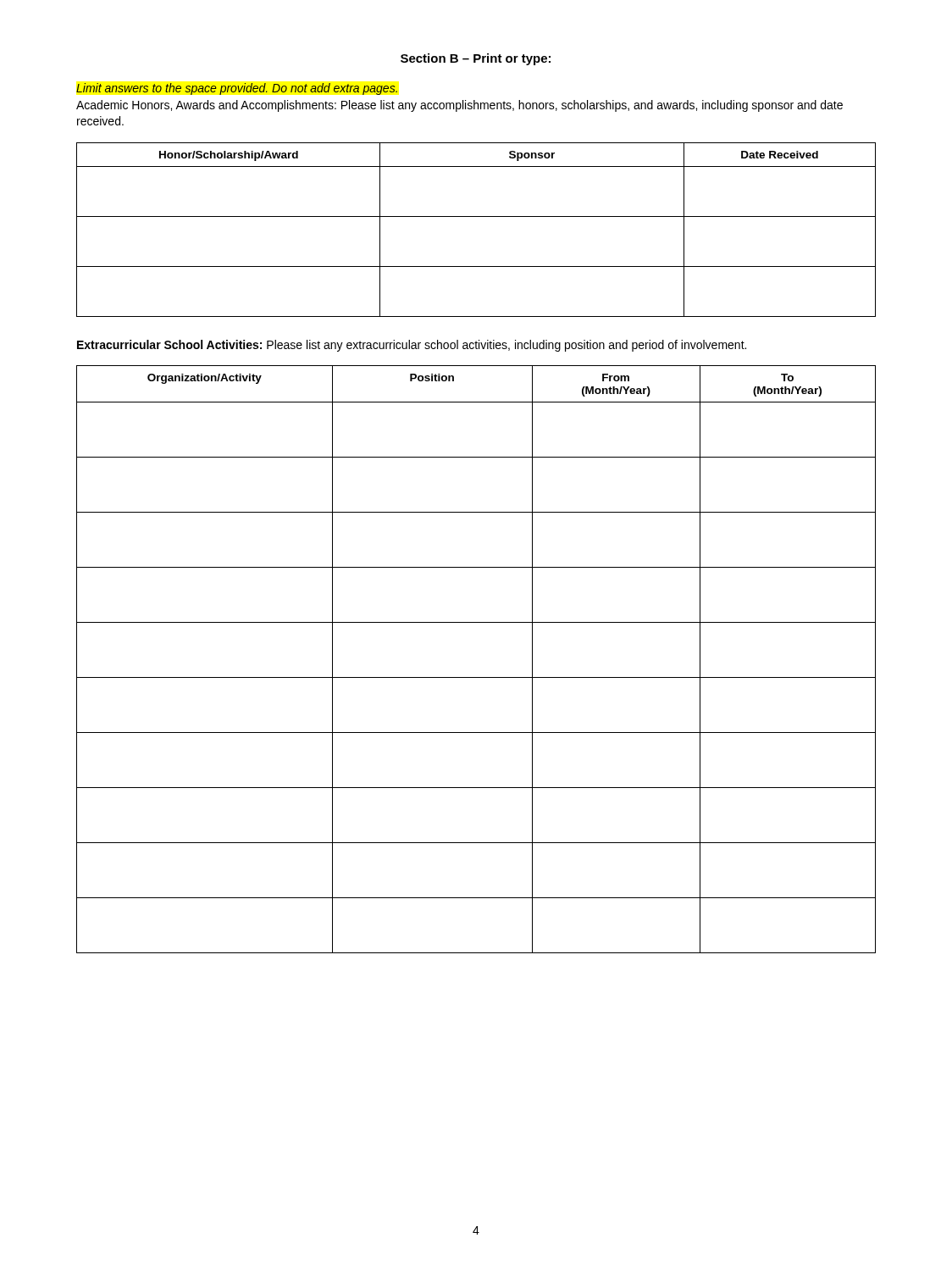Locate the text "Section B – Print or type:"
The height and width of the screenshot is (1271, 952).
pyautogui.click(x=476, y=58)
